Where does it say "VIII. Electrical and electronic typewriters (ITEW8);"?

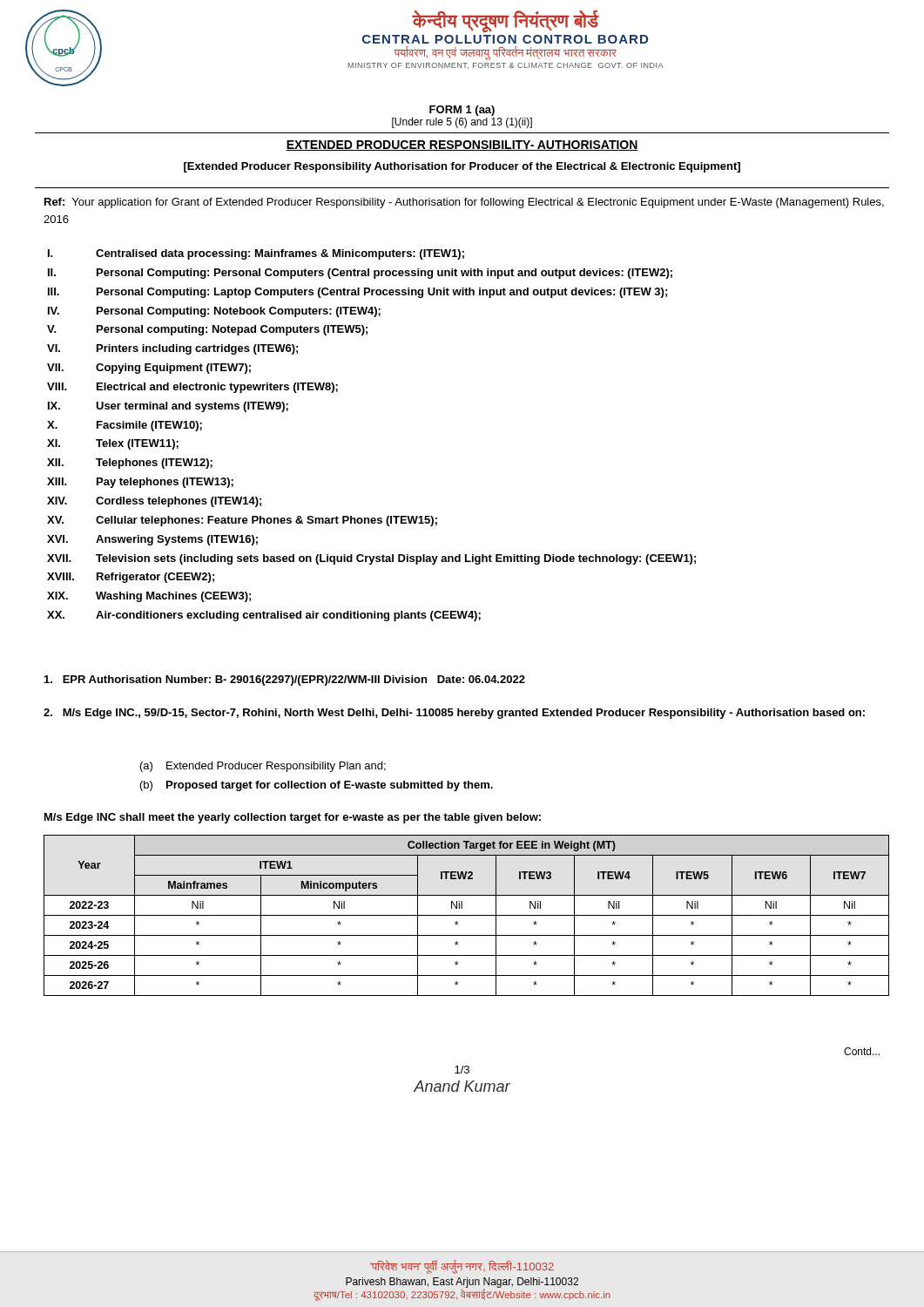pyautogui.click(x=193, y=387)
